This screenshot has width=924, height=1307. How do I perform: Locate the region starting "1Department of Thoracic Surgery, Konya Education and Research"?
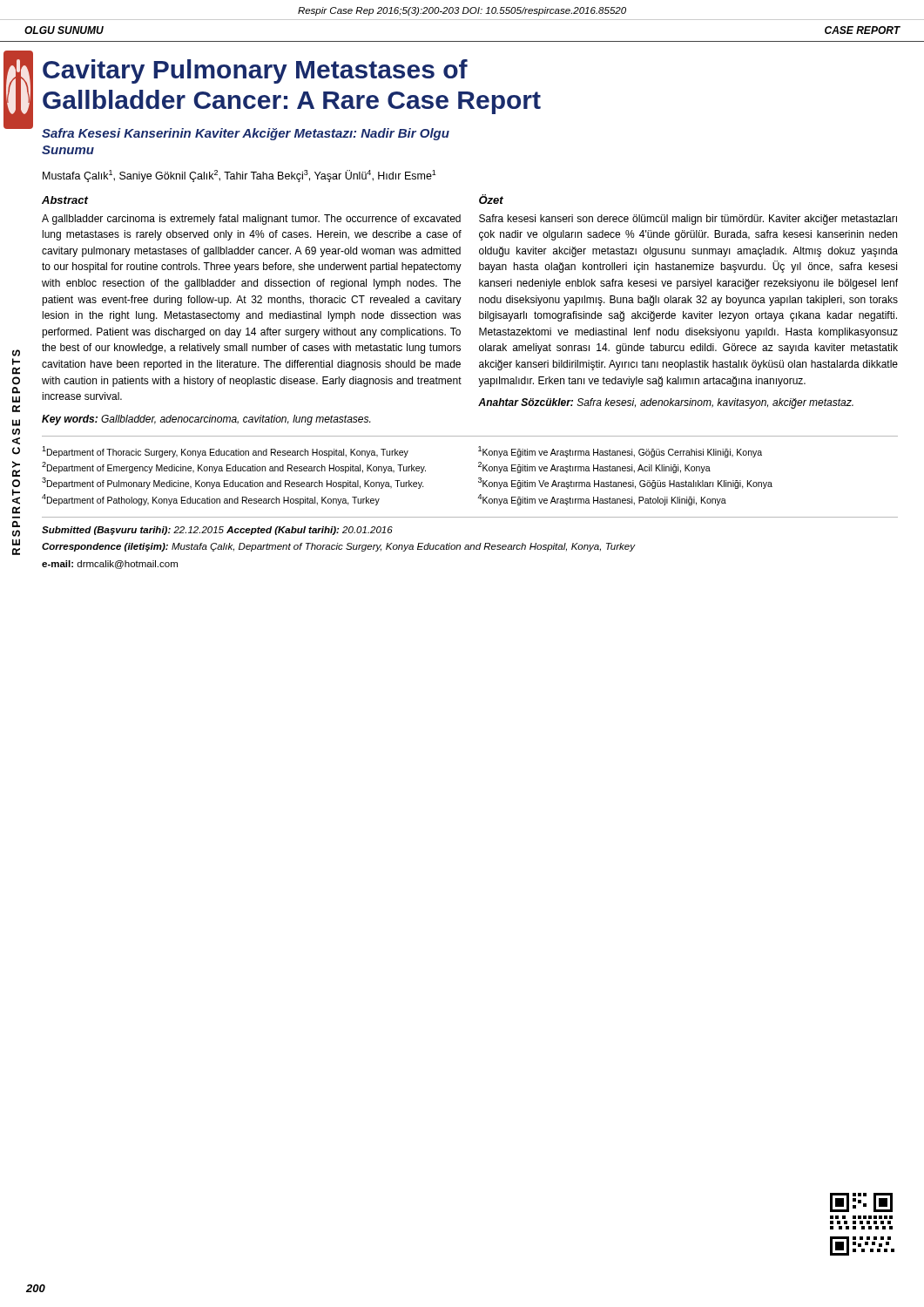pyautogui.click(x=234, y=474)
